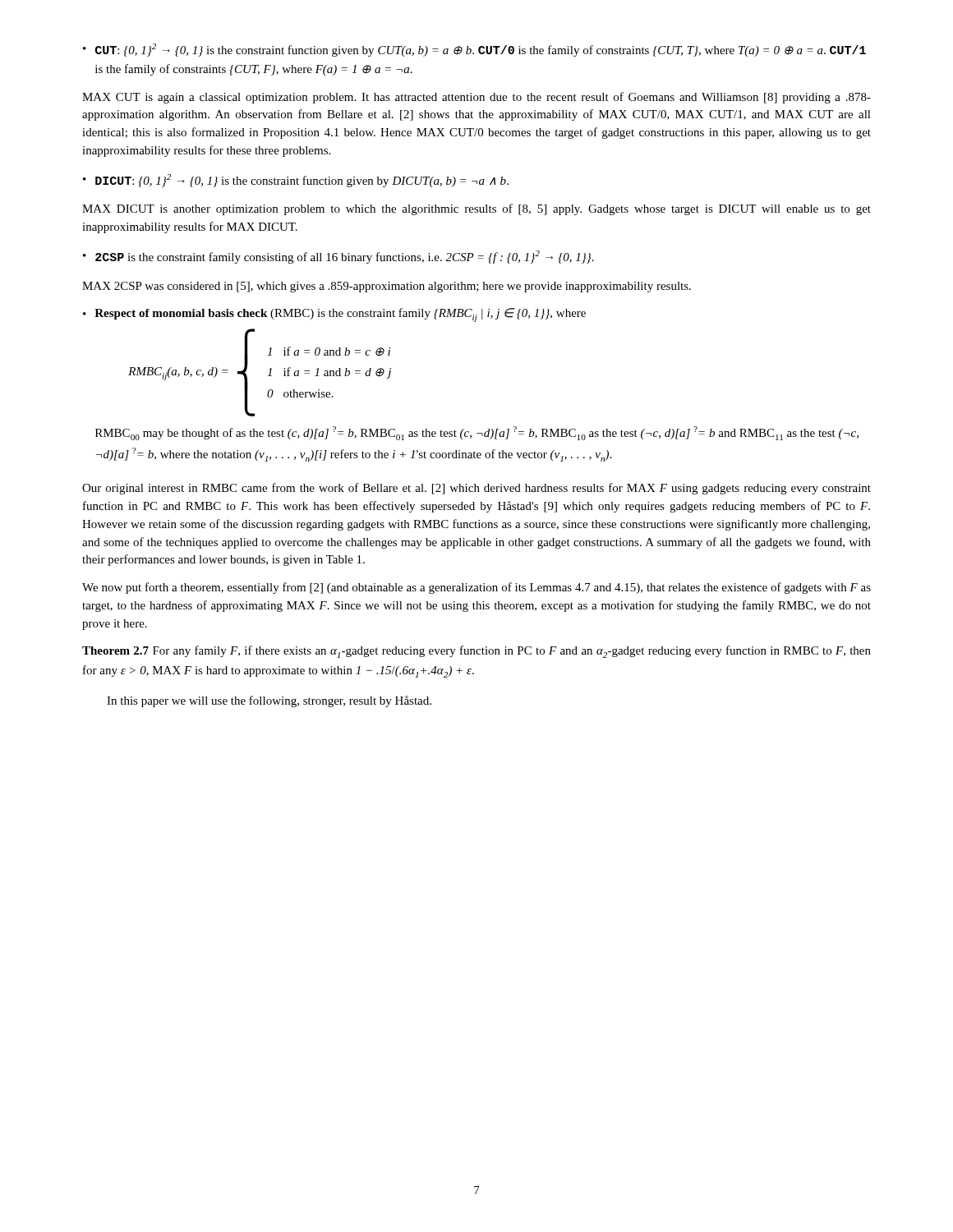Point to the block beginning "Theorem 2.7 For any family F,"
Screen dimensions: 1232x953
click(476, 662)
